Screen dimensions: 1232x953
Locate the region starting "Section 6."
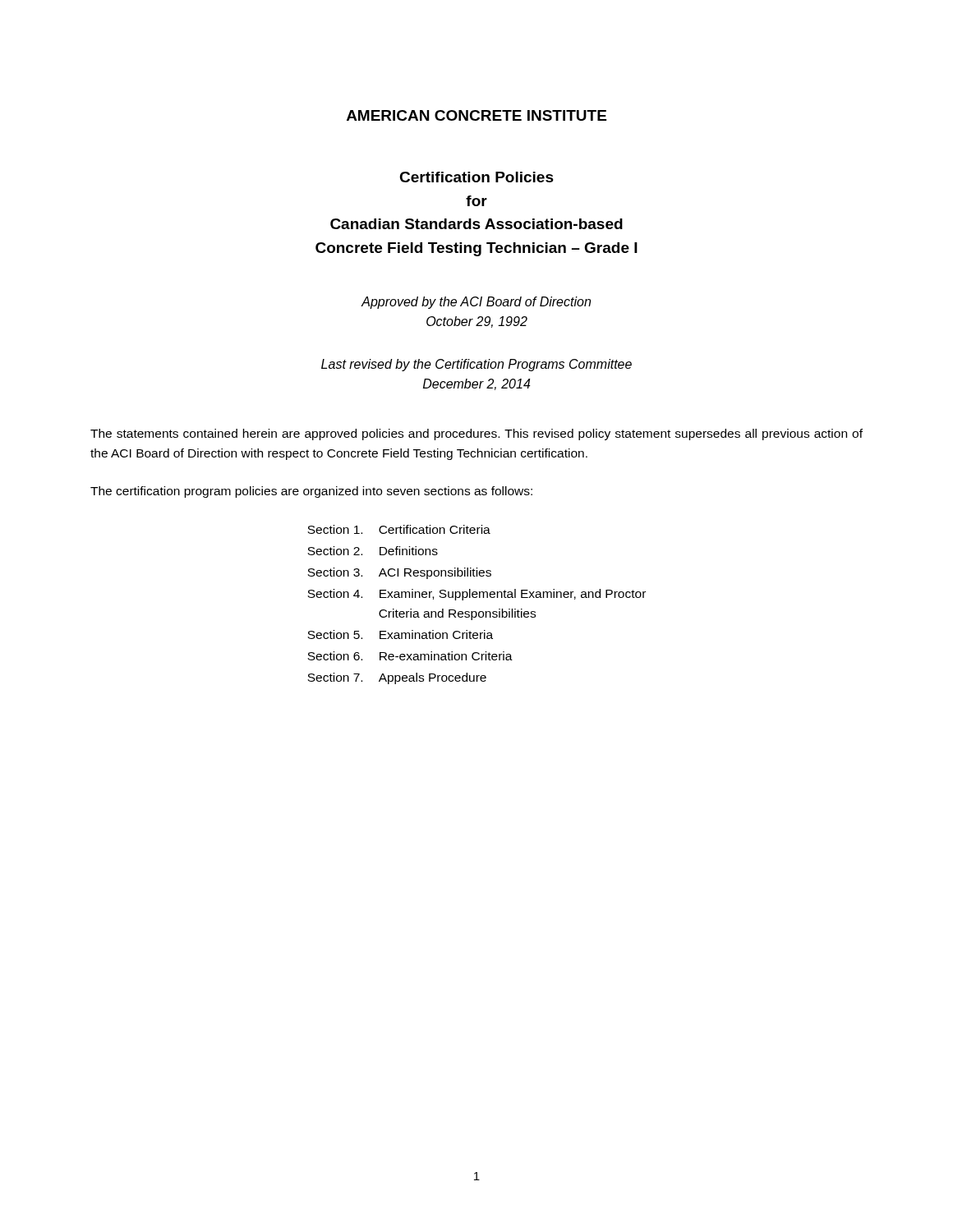coord(335,656)
